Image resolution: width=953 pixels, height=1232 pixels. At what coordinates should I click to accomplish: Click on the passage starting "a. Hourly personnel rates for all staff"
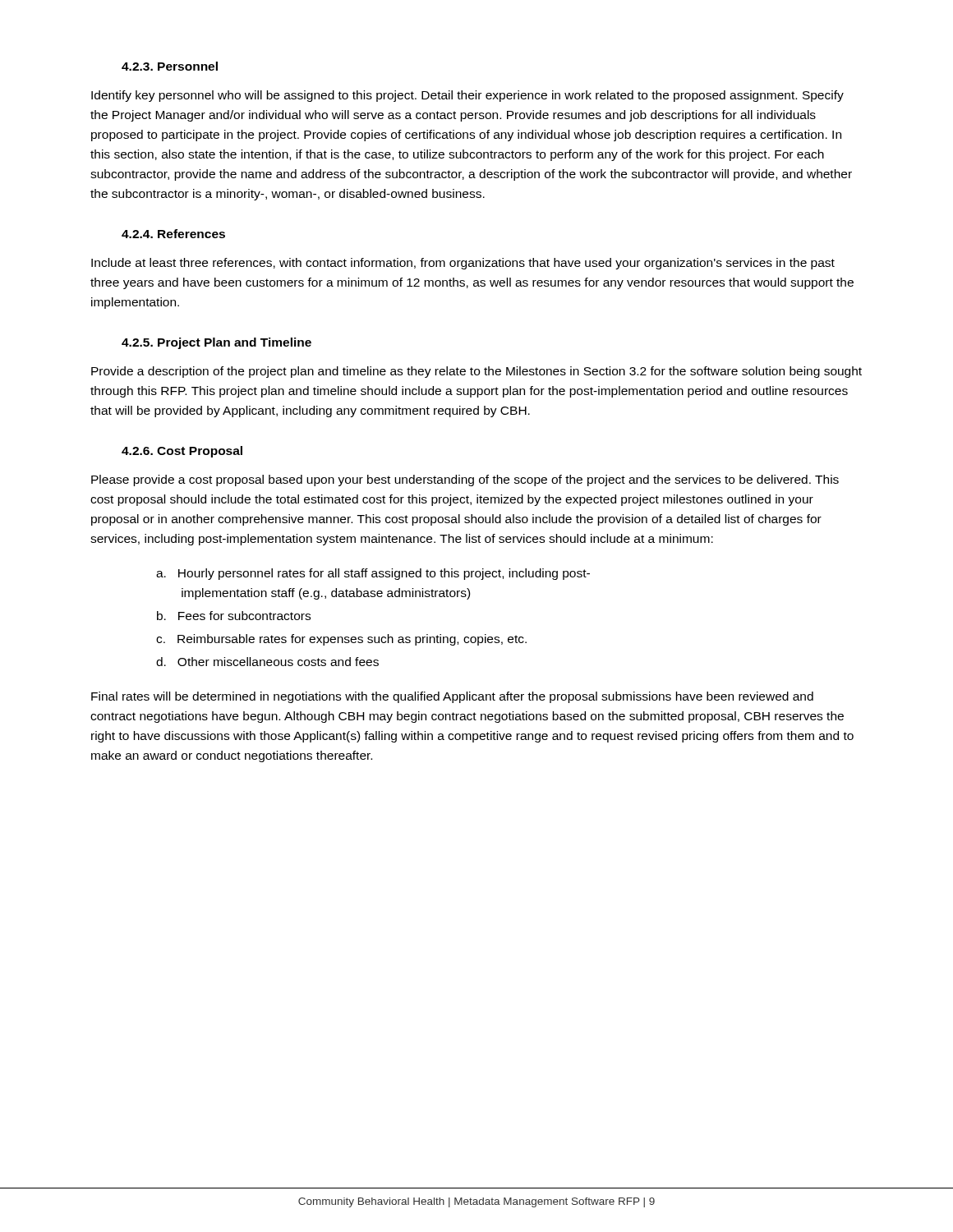click(x=373, y=583)
